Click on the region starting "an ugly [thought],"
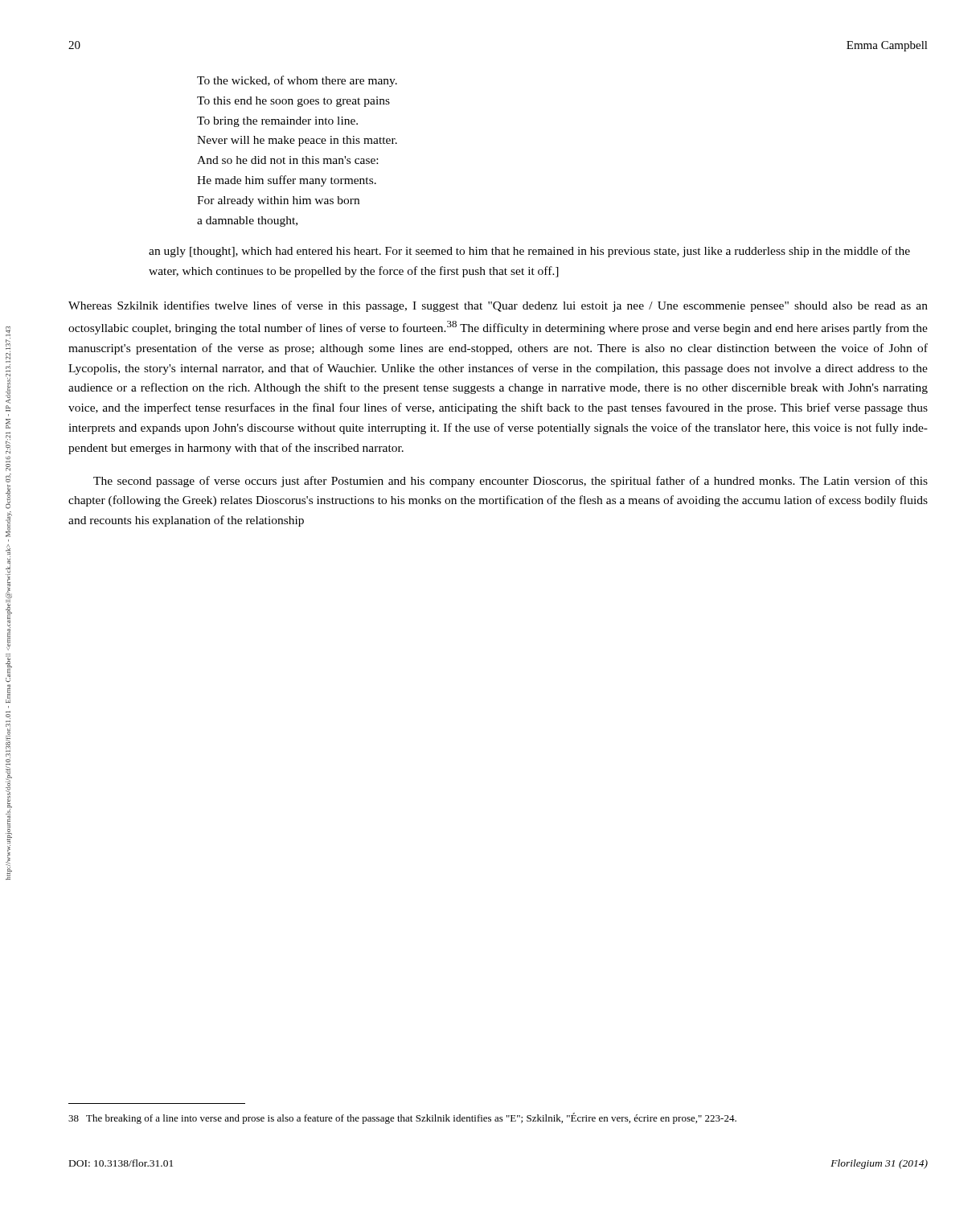Image resolution: width=980 pixels, height=1206 pixels. 529,261
